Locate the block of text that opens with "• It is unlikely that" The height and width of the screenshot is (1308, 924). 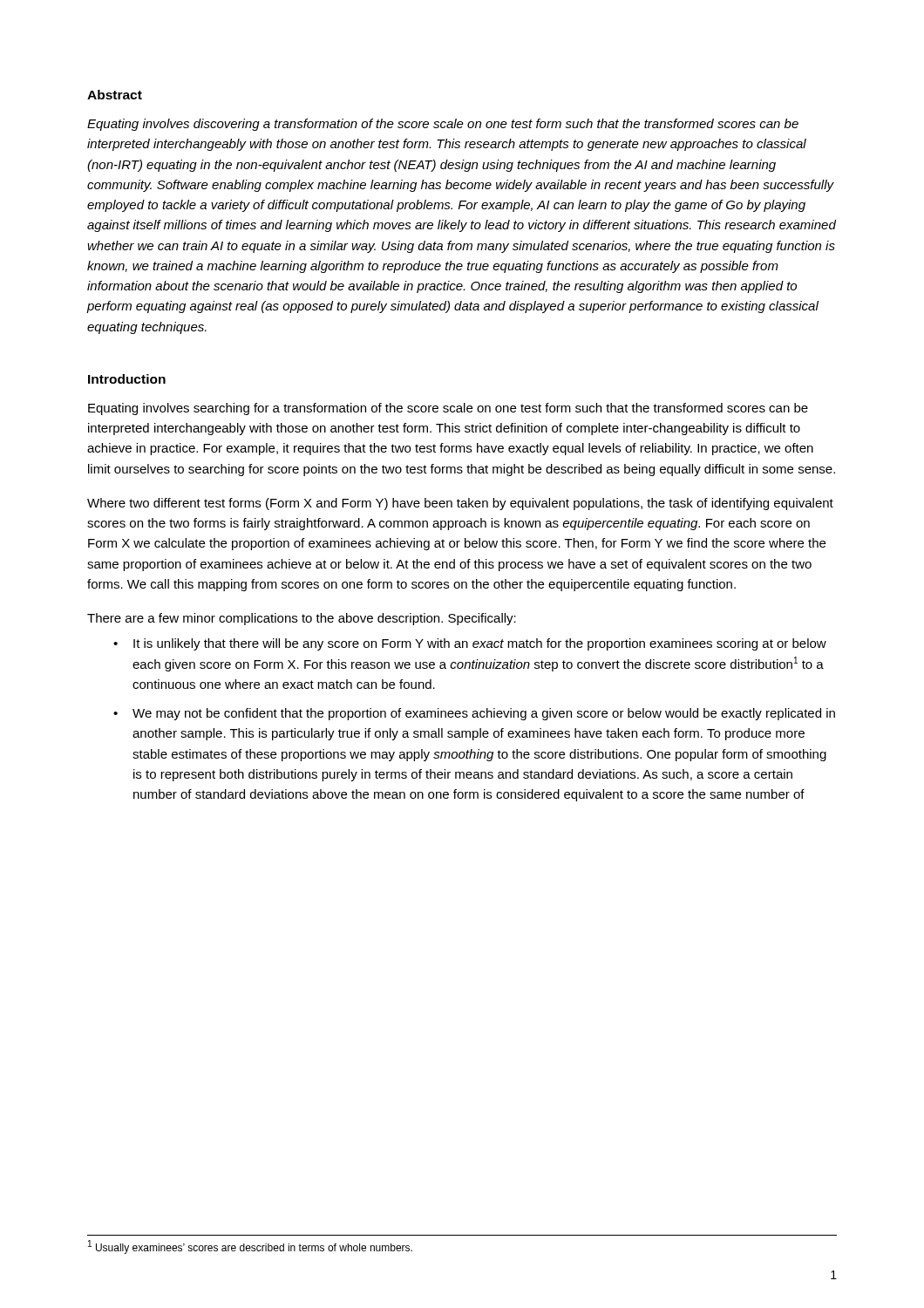pyautogui.click(x=475, y=664)
